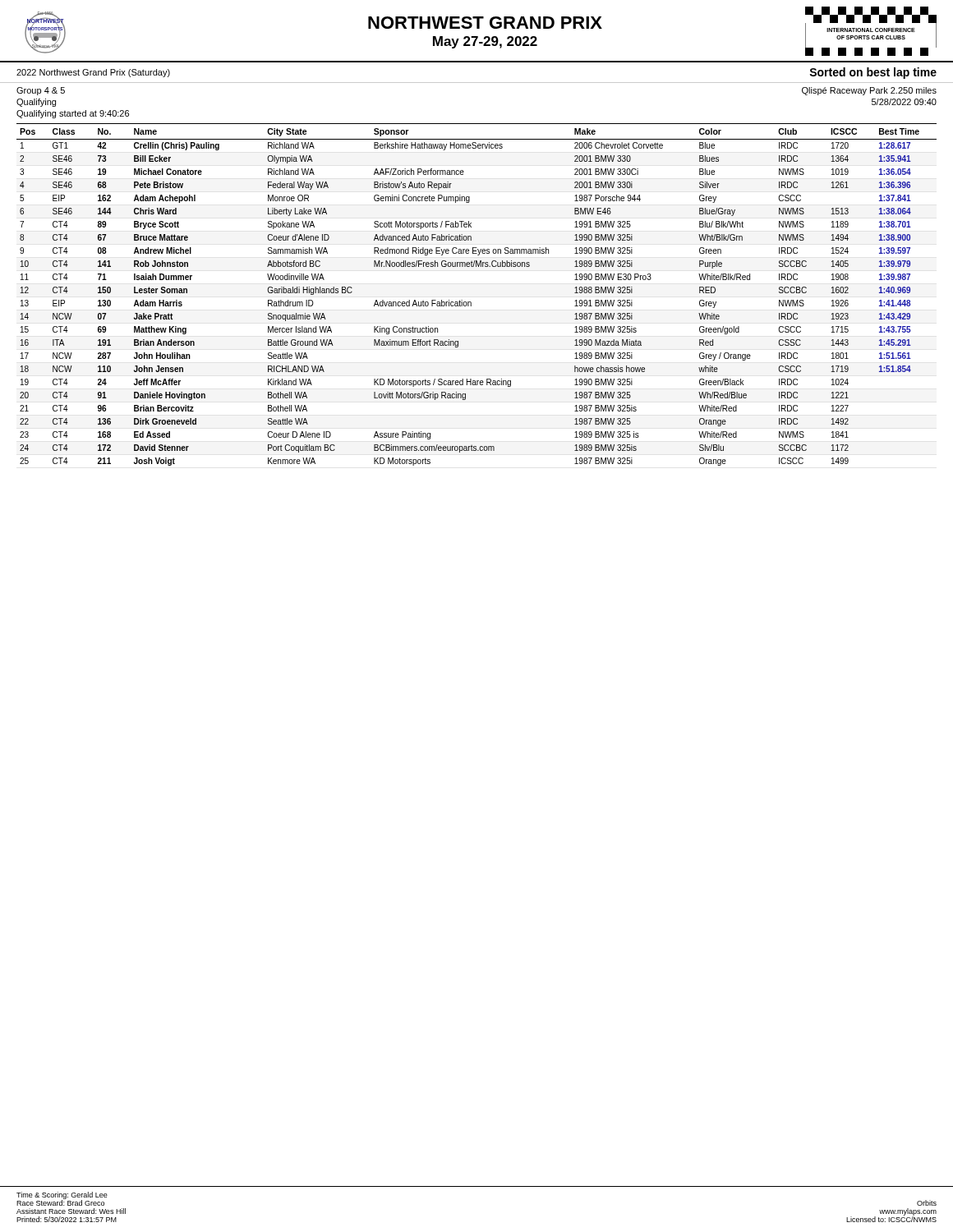Point to the region starting "5/28/2022 09:40"
The width and height of the screenshot is (953, 1232).
904,102
